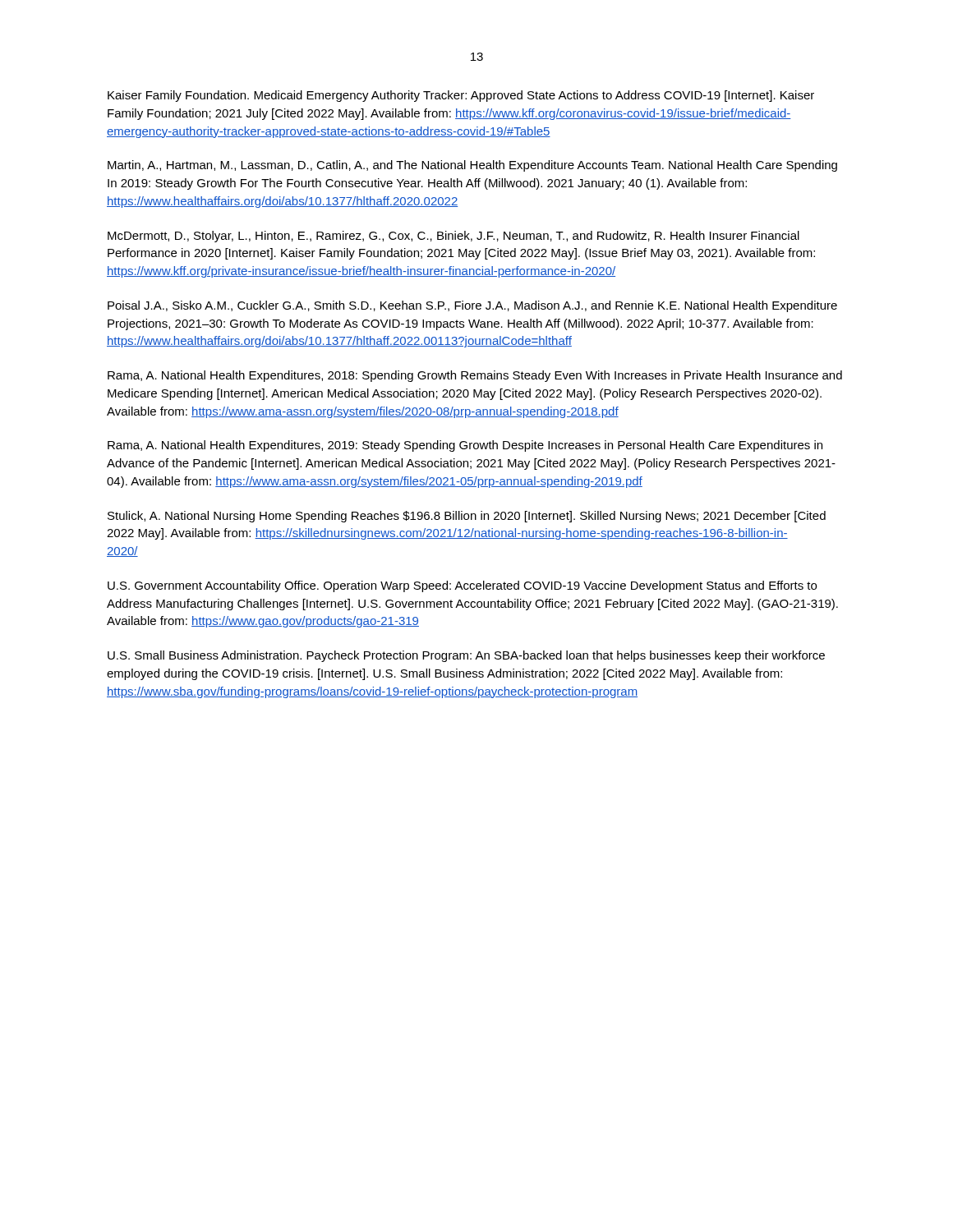Click the passage that begins "U.S. Small Business Administration."
The height and width of the screenshot is (1232, 953).
coord(466,673)
